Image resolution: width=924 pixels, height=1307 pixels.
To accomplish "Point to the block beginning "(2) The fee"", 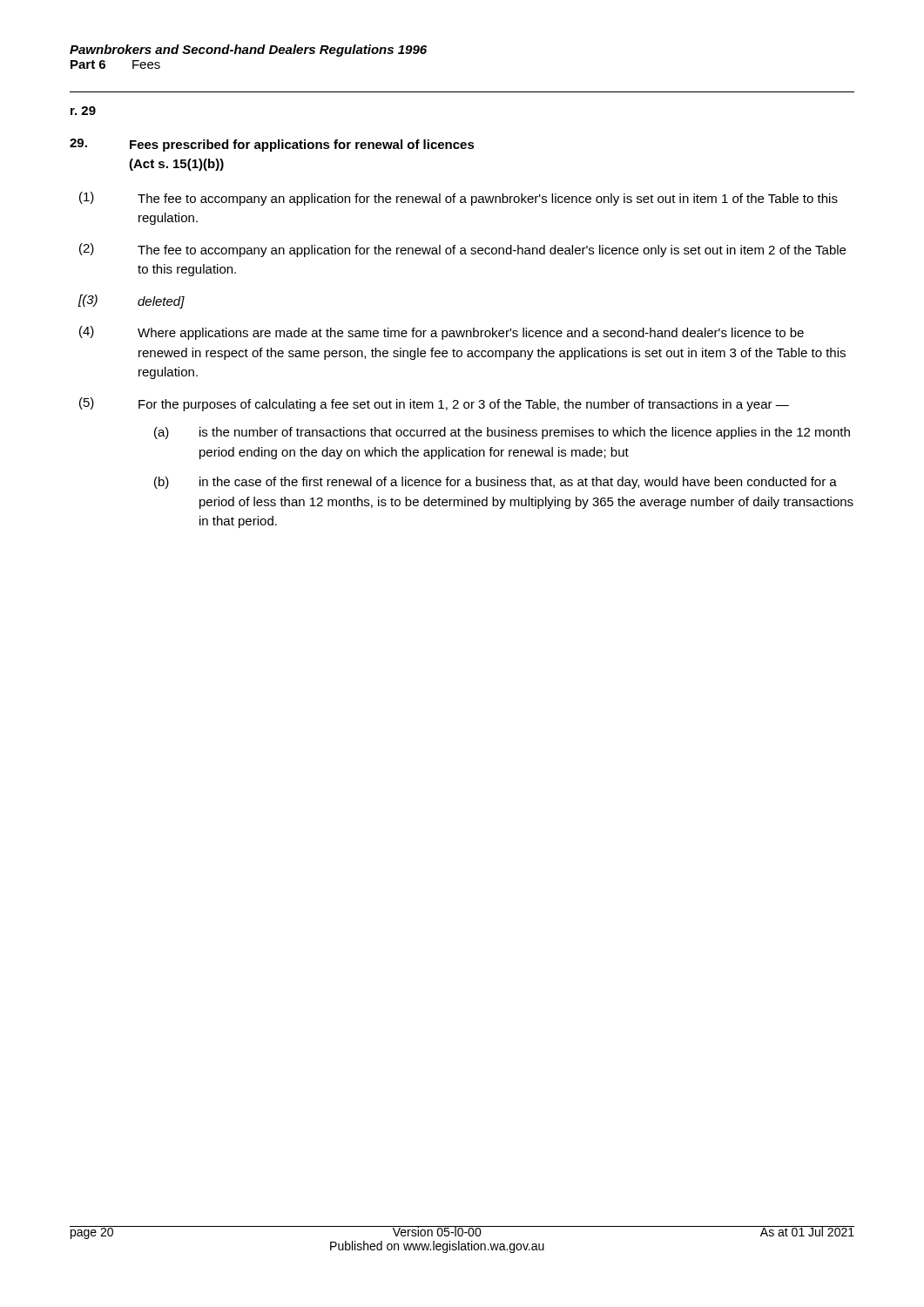I will click(x=462, y=260).
